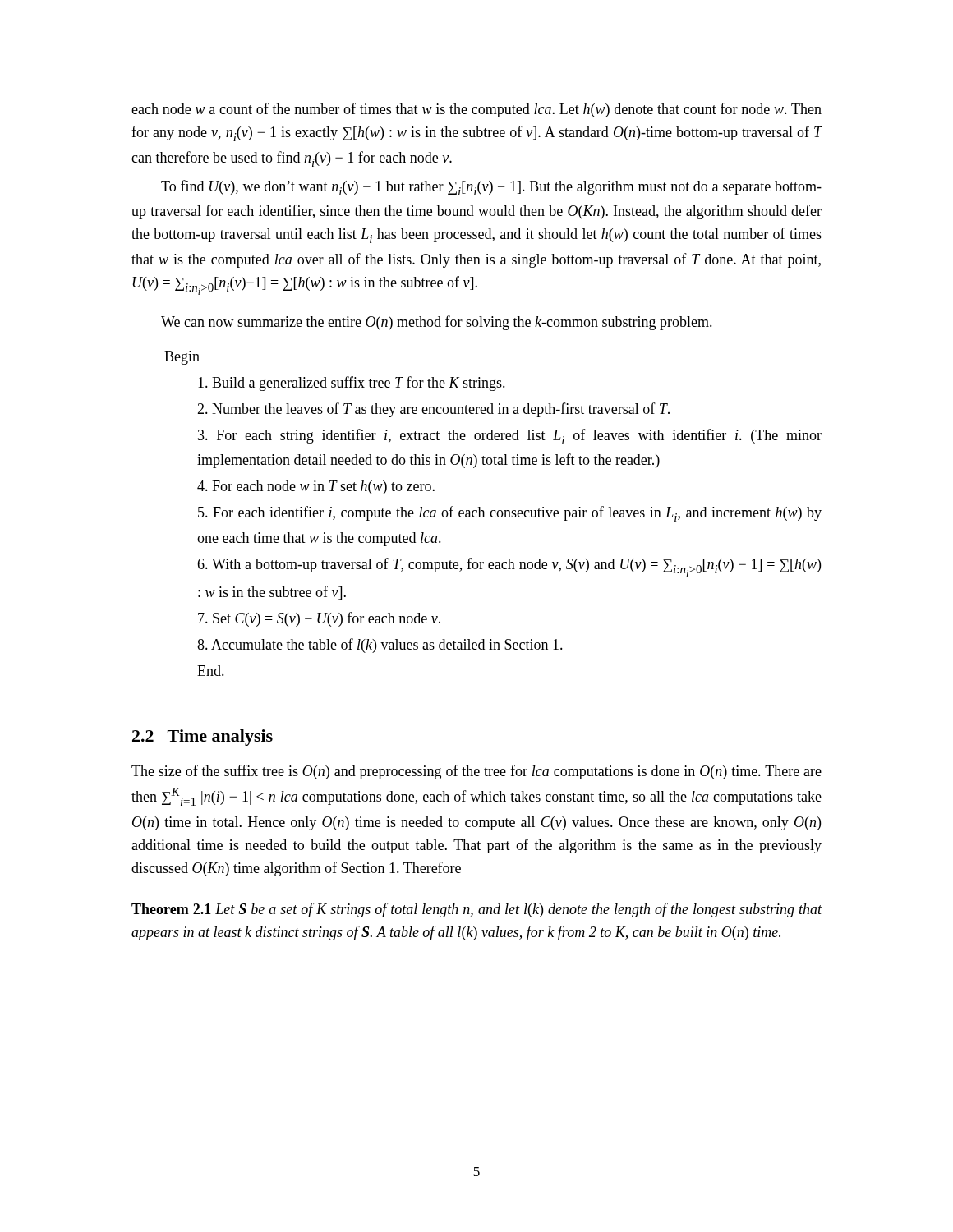The image size is (953, 1232).
Task: Select a section header
Action: 202,736
